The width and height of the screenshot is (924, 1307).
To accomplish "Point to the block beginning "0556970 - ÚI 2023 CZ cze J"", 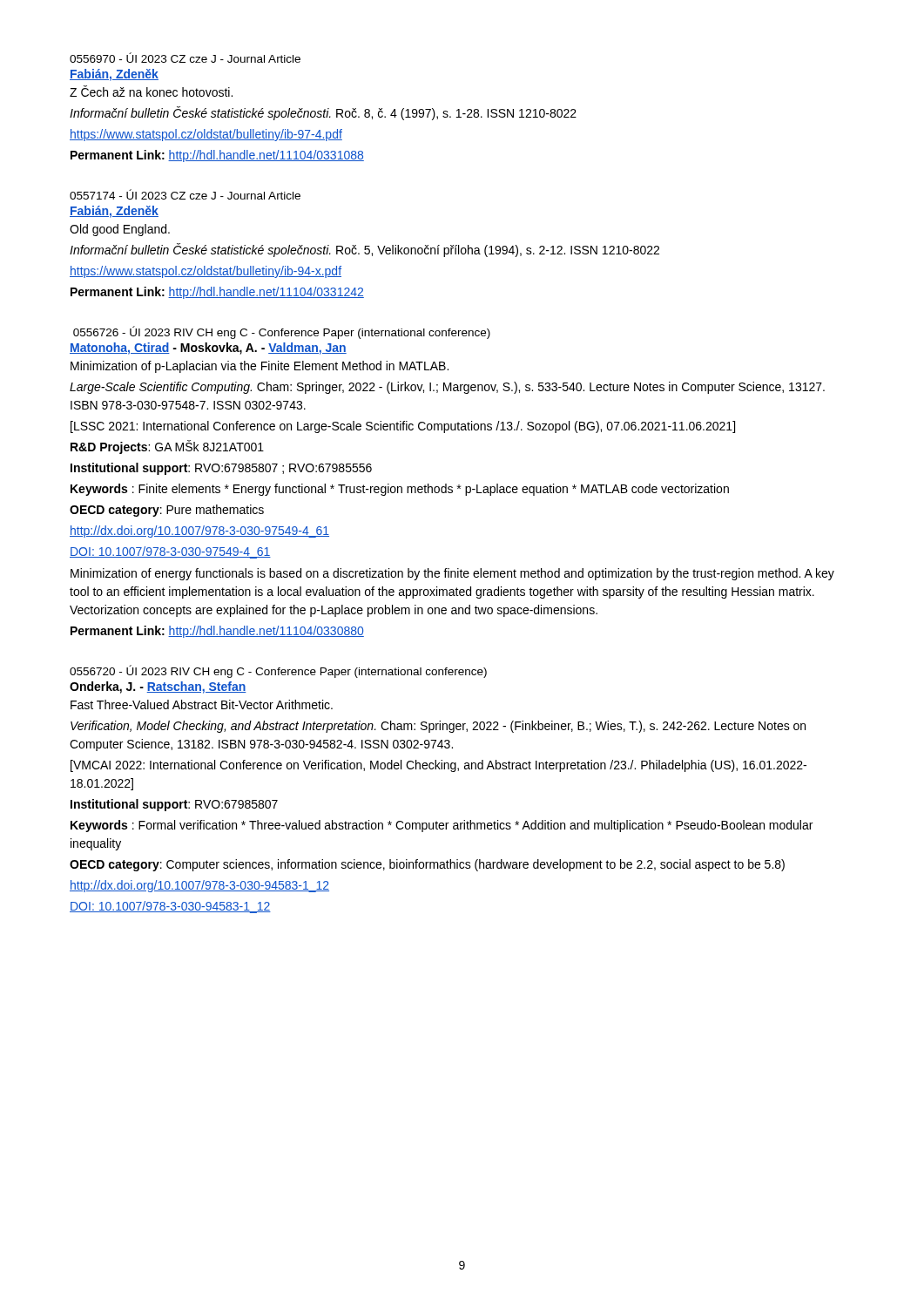I will click(462, 108).
